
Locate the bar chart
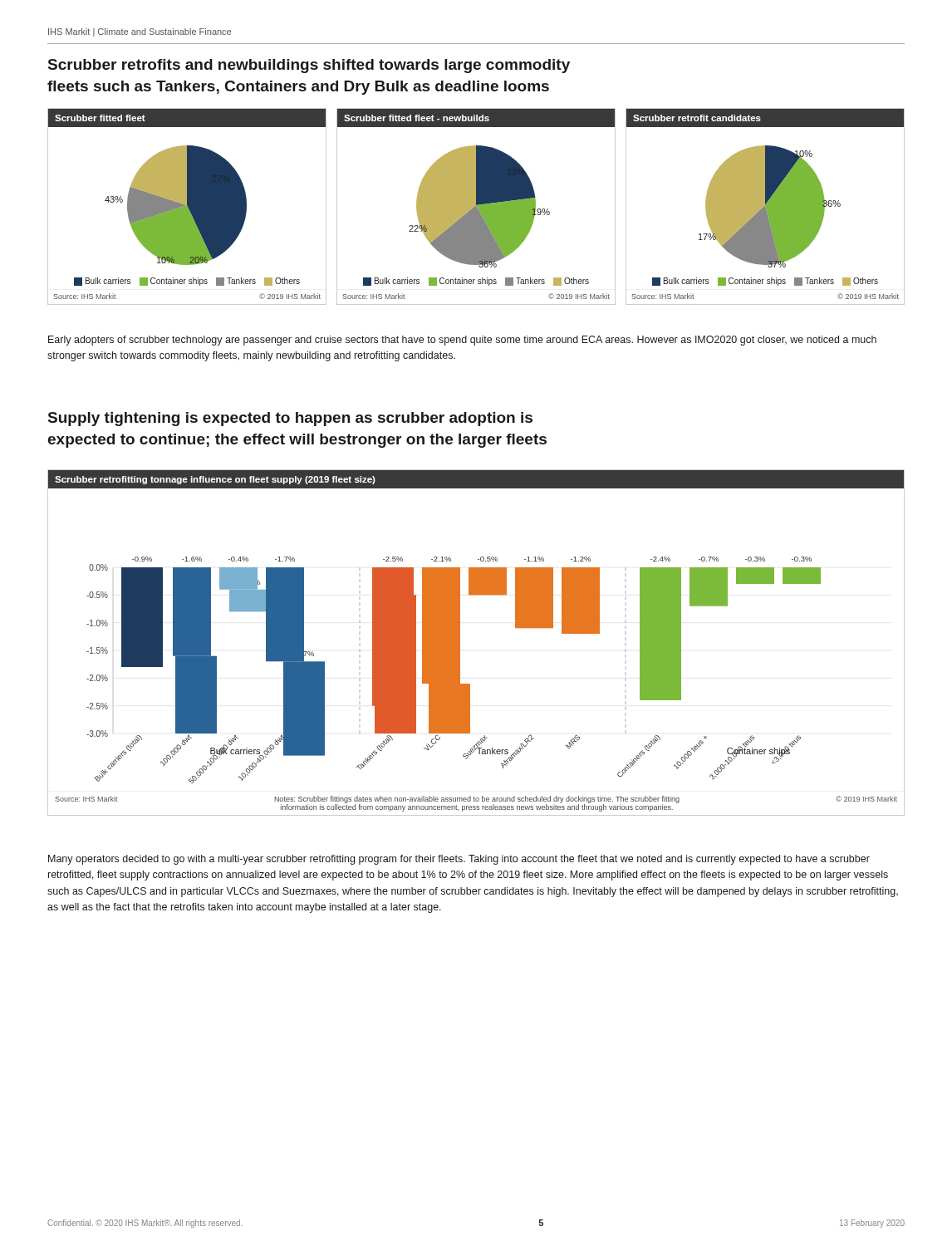[476, 643]
